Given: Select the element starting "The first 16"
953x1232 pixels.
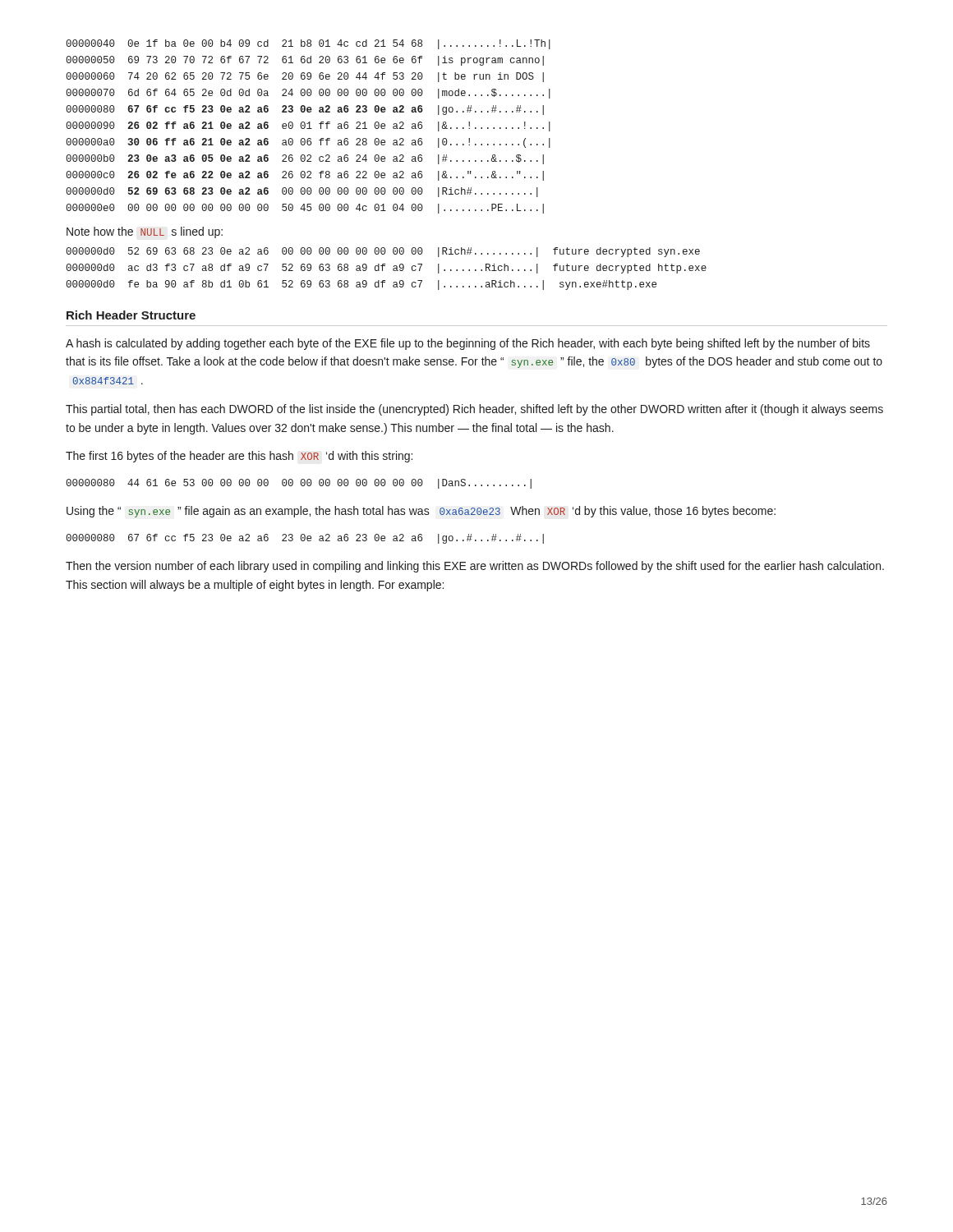Looking at the screenshot, I should point(240,457).
